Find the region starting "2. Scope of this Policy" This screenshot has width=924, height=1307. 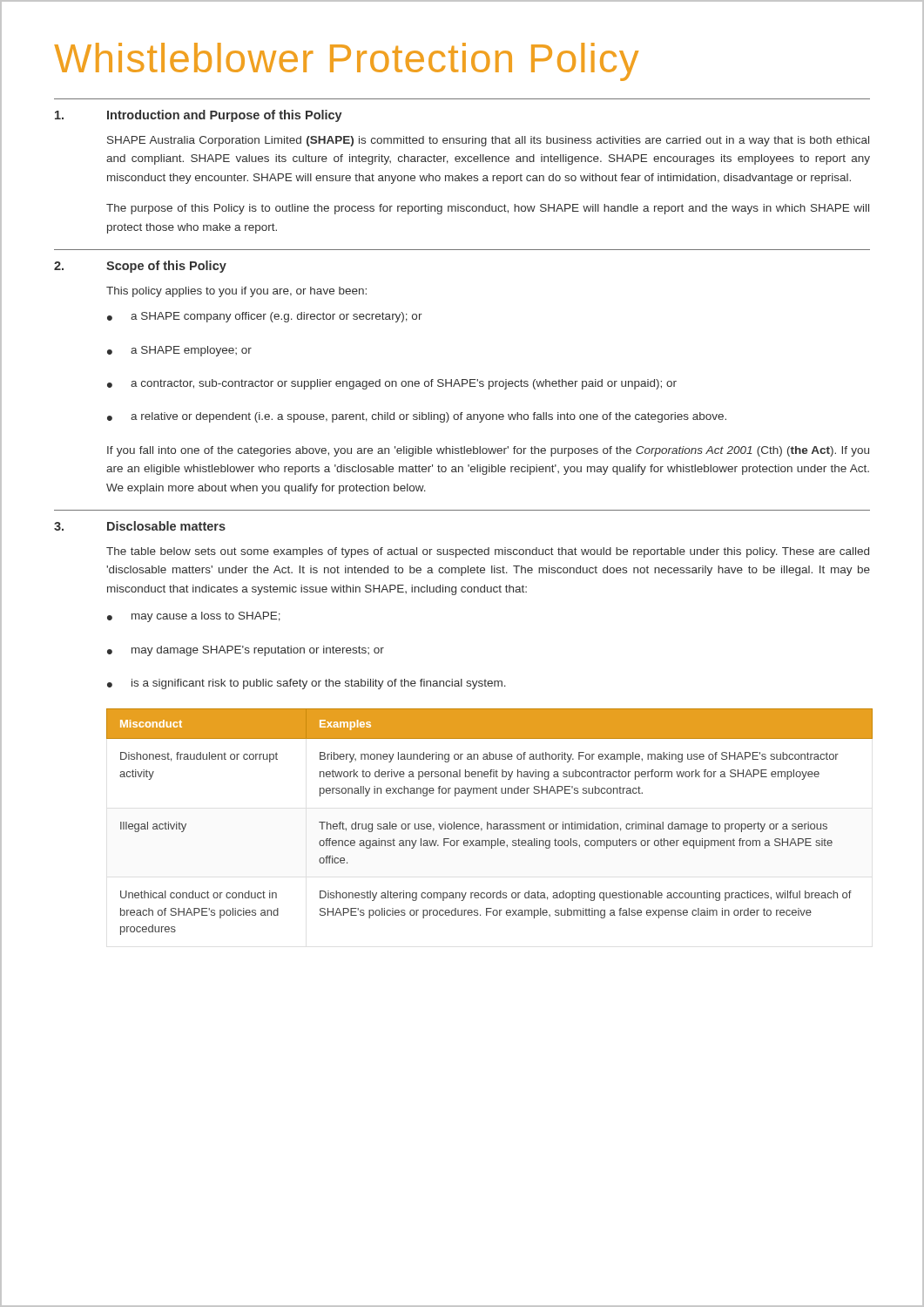coord(140,265)
